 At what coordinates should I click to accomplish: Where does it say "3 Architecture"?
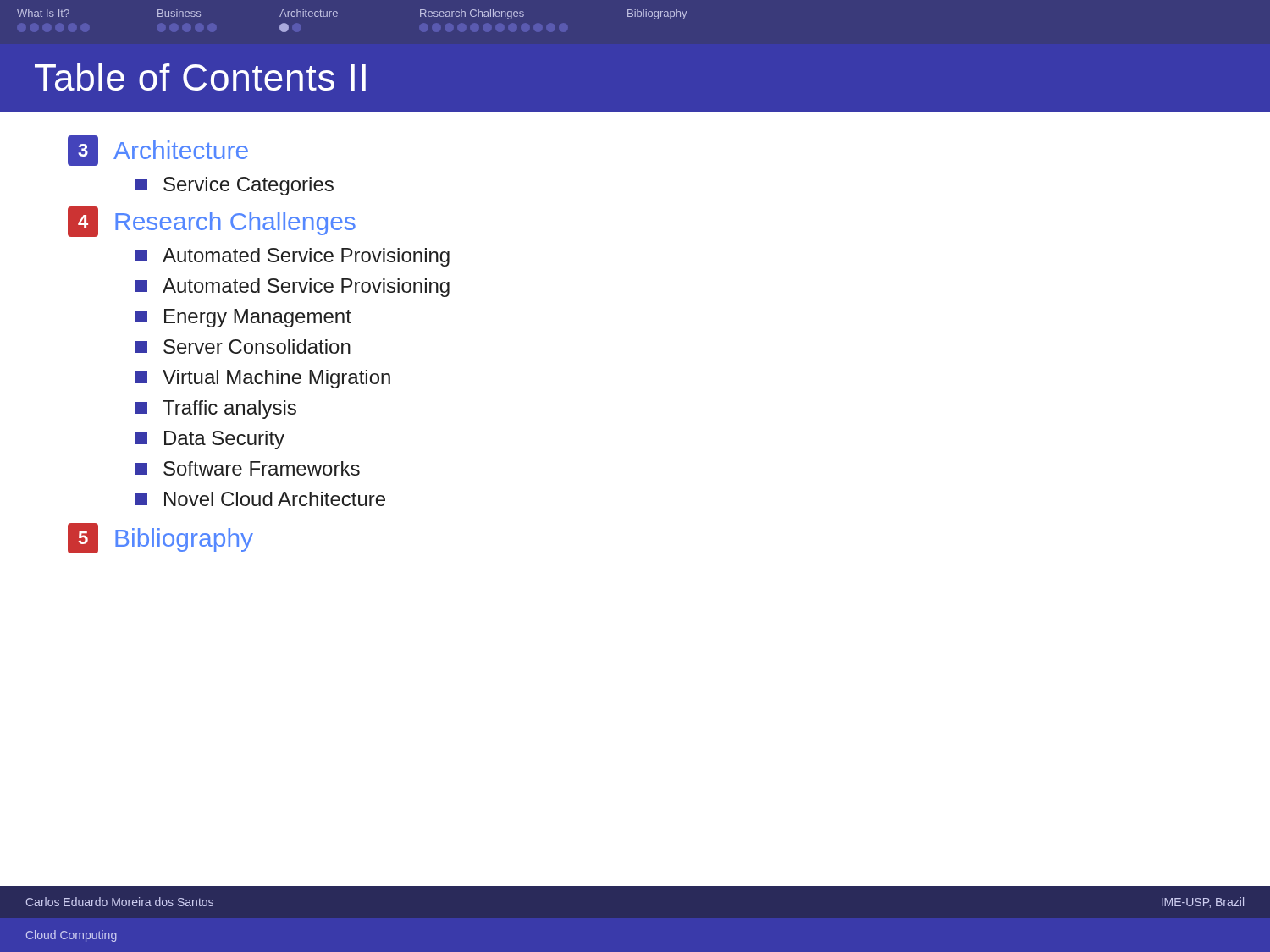(158, 151)
